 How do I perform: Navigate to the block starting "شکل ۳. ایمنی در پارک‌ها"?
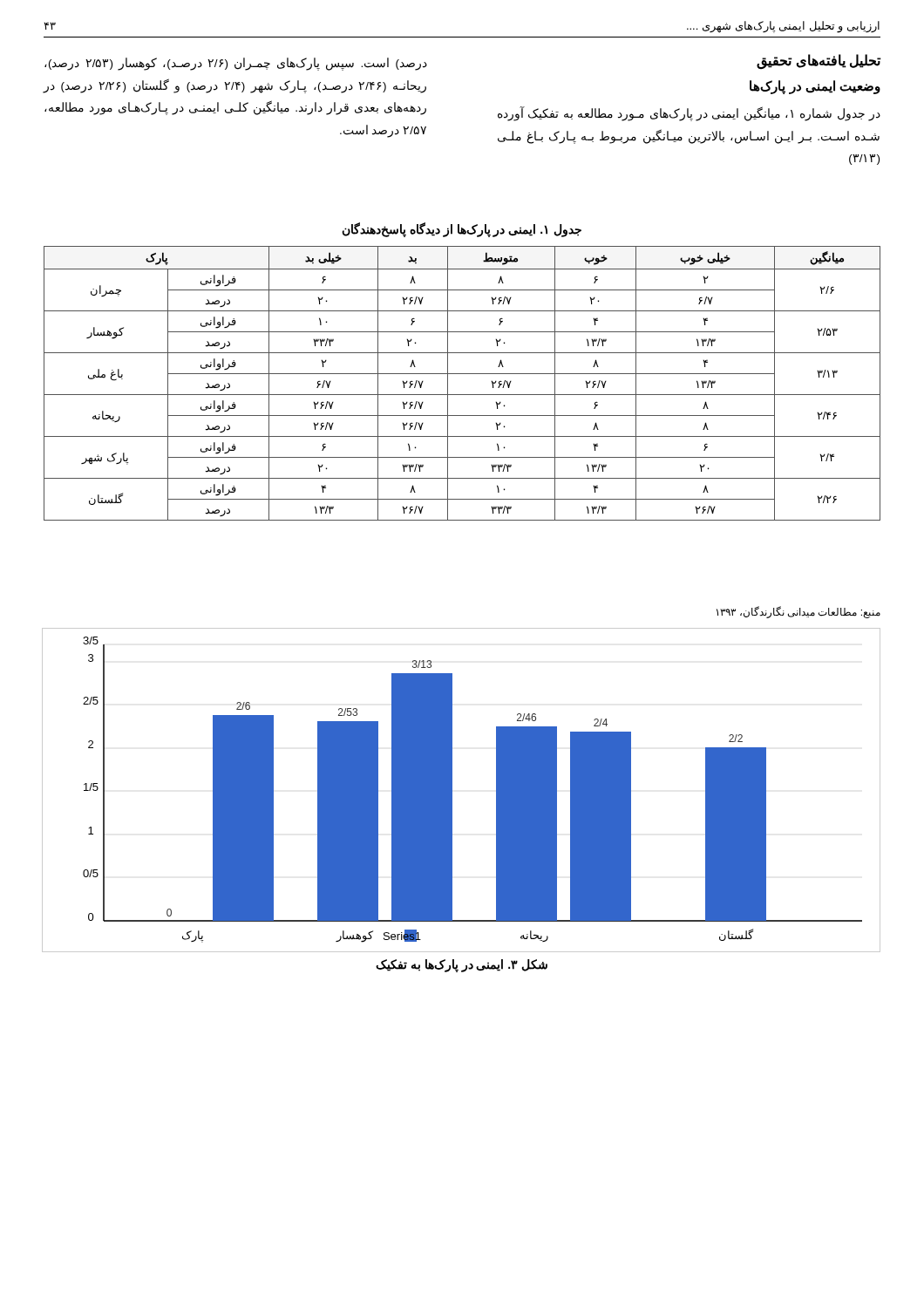462,964
